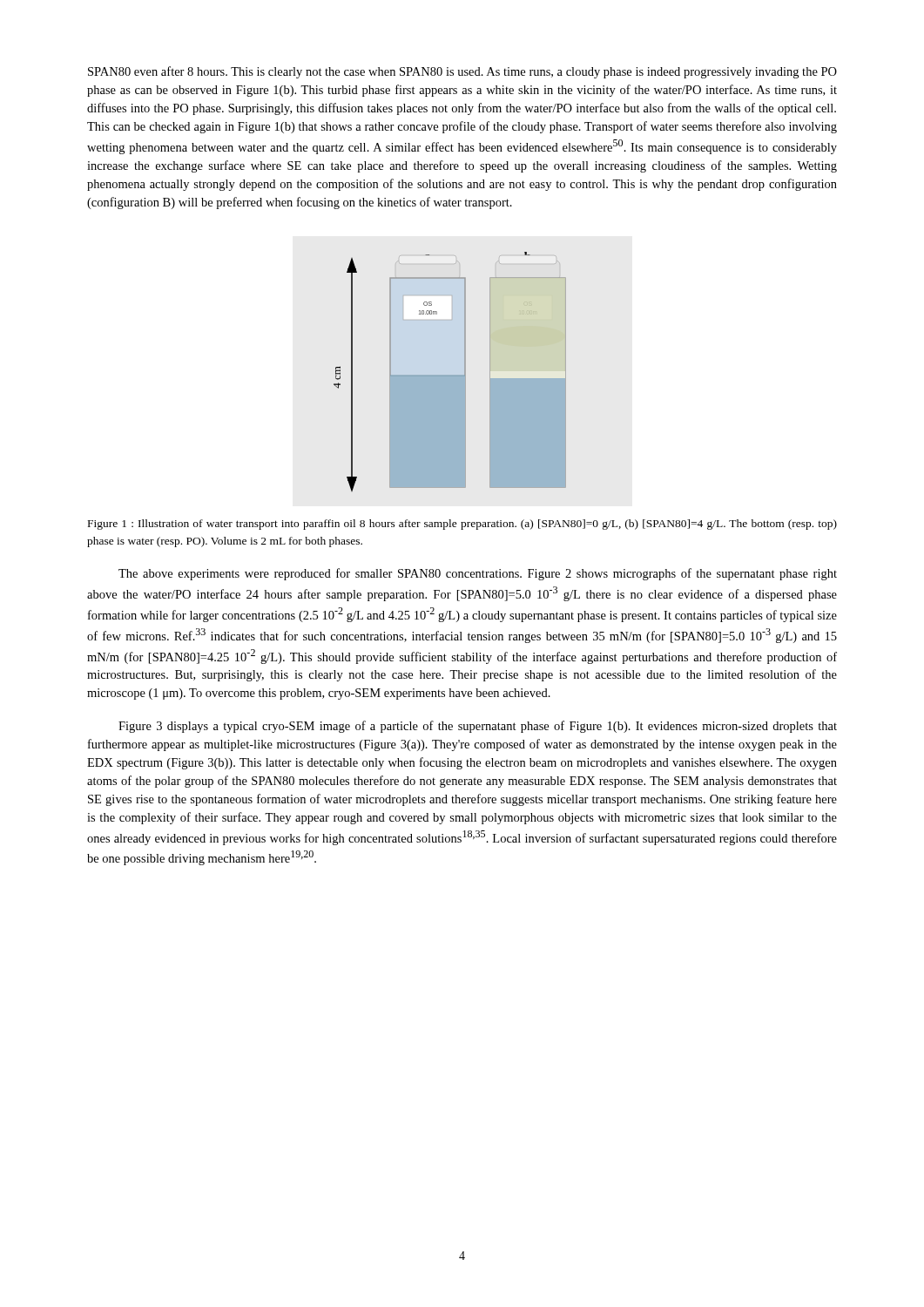
Task: Click on the text block containing "Figure 3 displays a"
Action: click(x=462, y=792)
